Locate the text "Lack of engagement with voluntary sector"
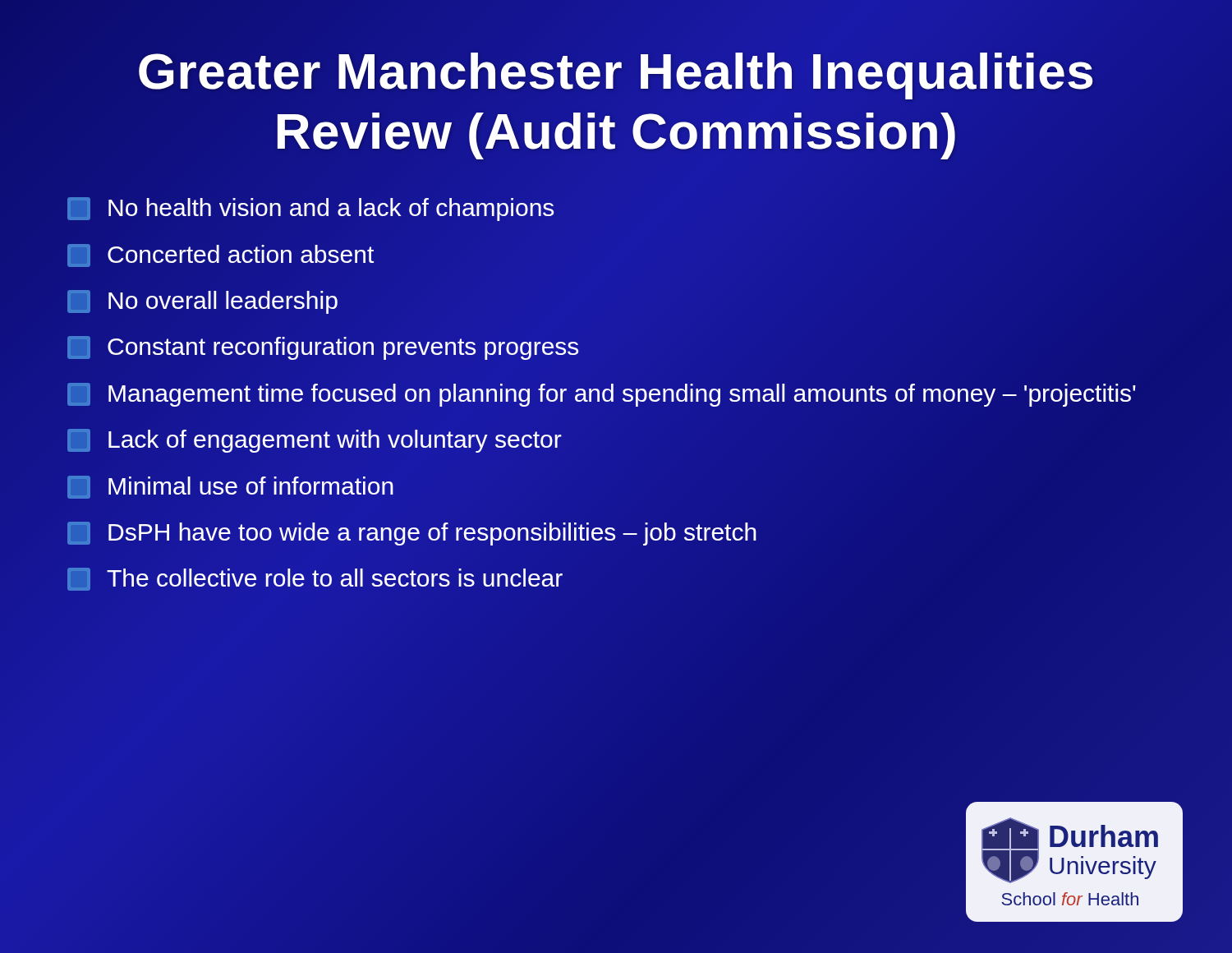1232x953 pixels. [315, 441]
